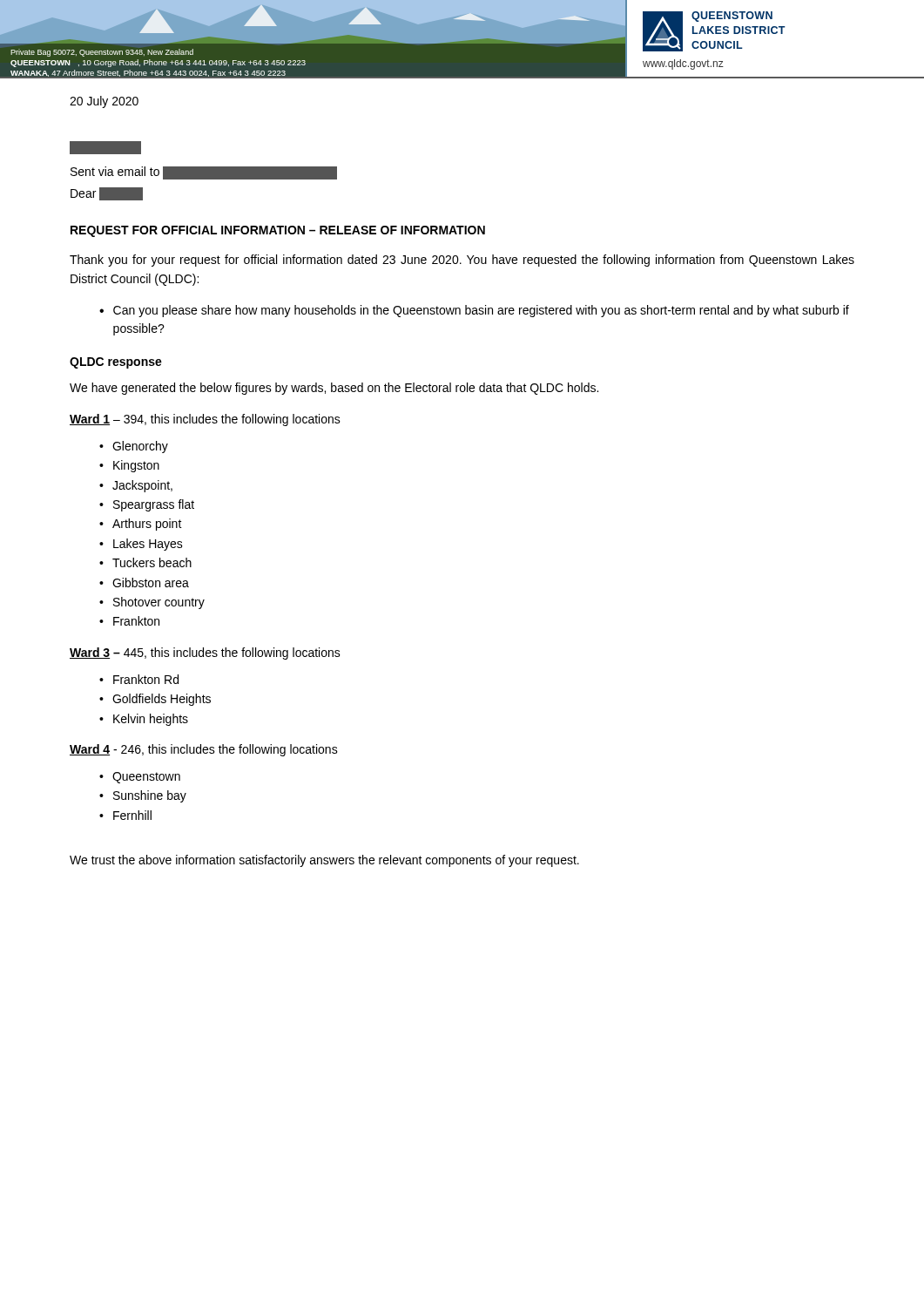924x1307 pixels.
Task: Locate the text block that says "We trust the above information satisfactorily answers the"
Action: (325, 860)
